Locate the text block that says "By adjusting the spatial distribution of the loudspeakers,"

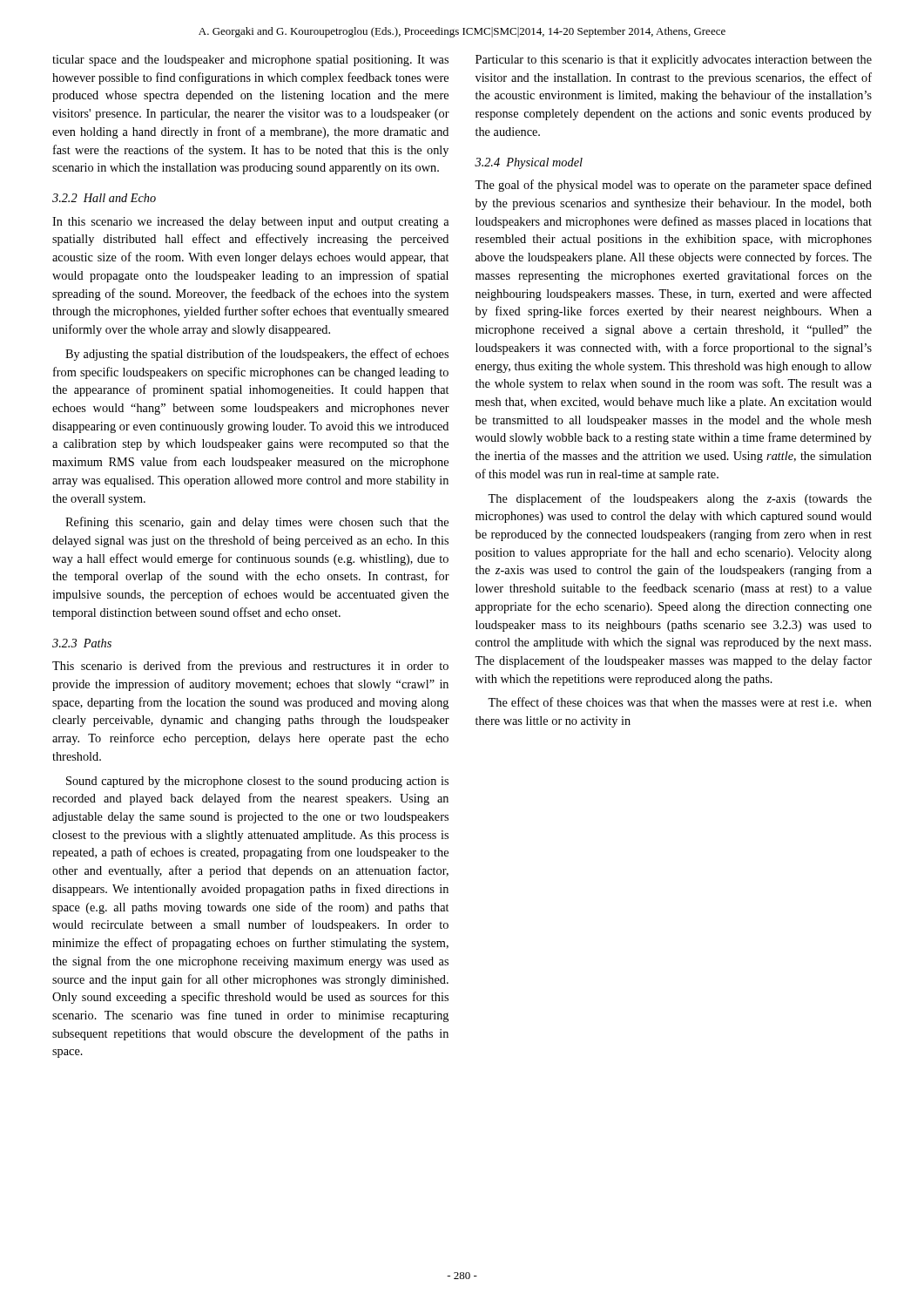tap(251, 426)
